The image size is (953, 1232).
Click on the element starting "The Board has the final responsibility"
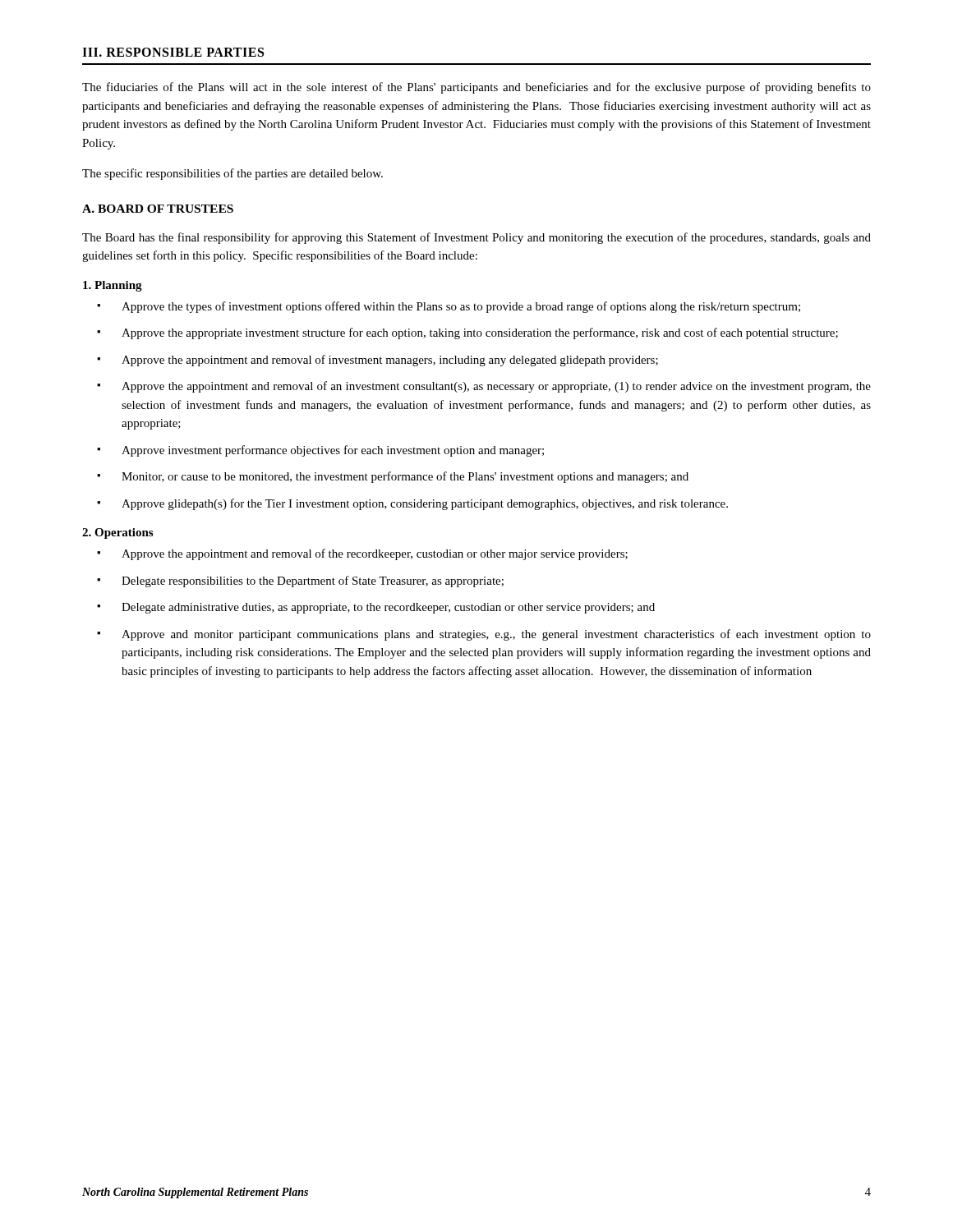tap(476, 246)
